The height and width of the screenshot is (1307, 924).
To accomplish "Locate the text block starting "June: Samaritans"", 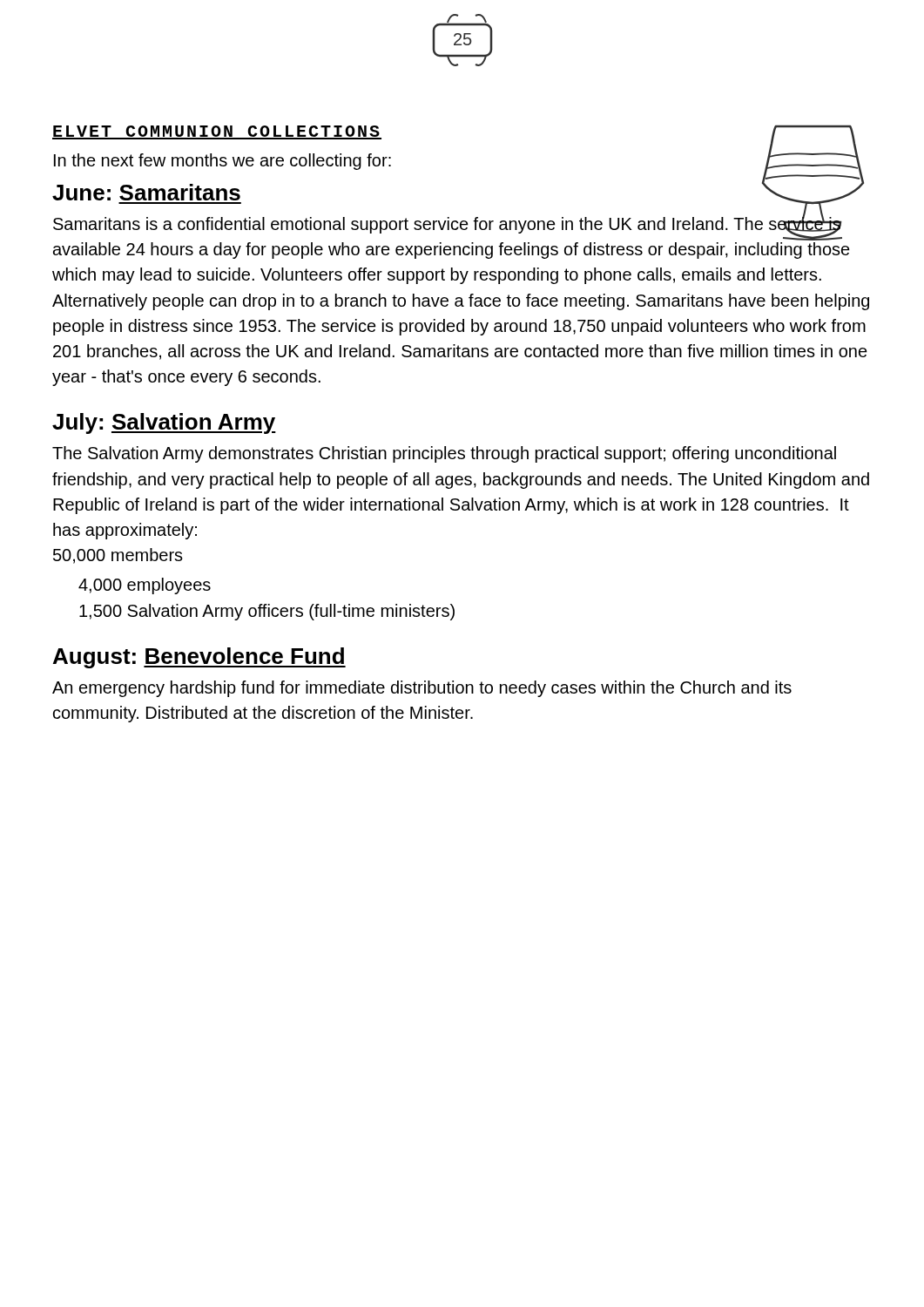I will click(x=147, y=193).
